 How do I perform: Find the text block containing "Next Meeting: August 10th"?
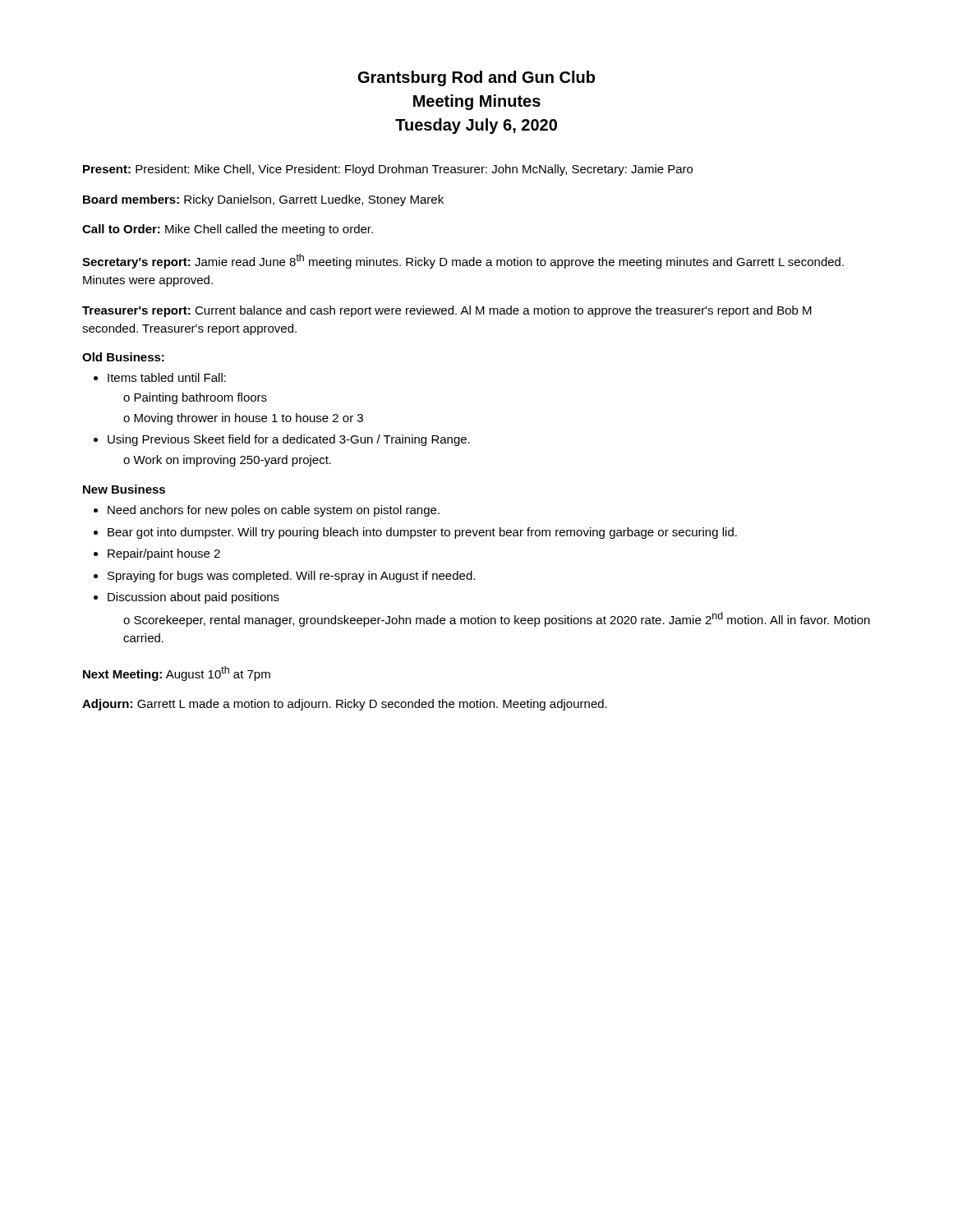tap(176, 672)
